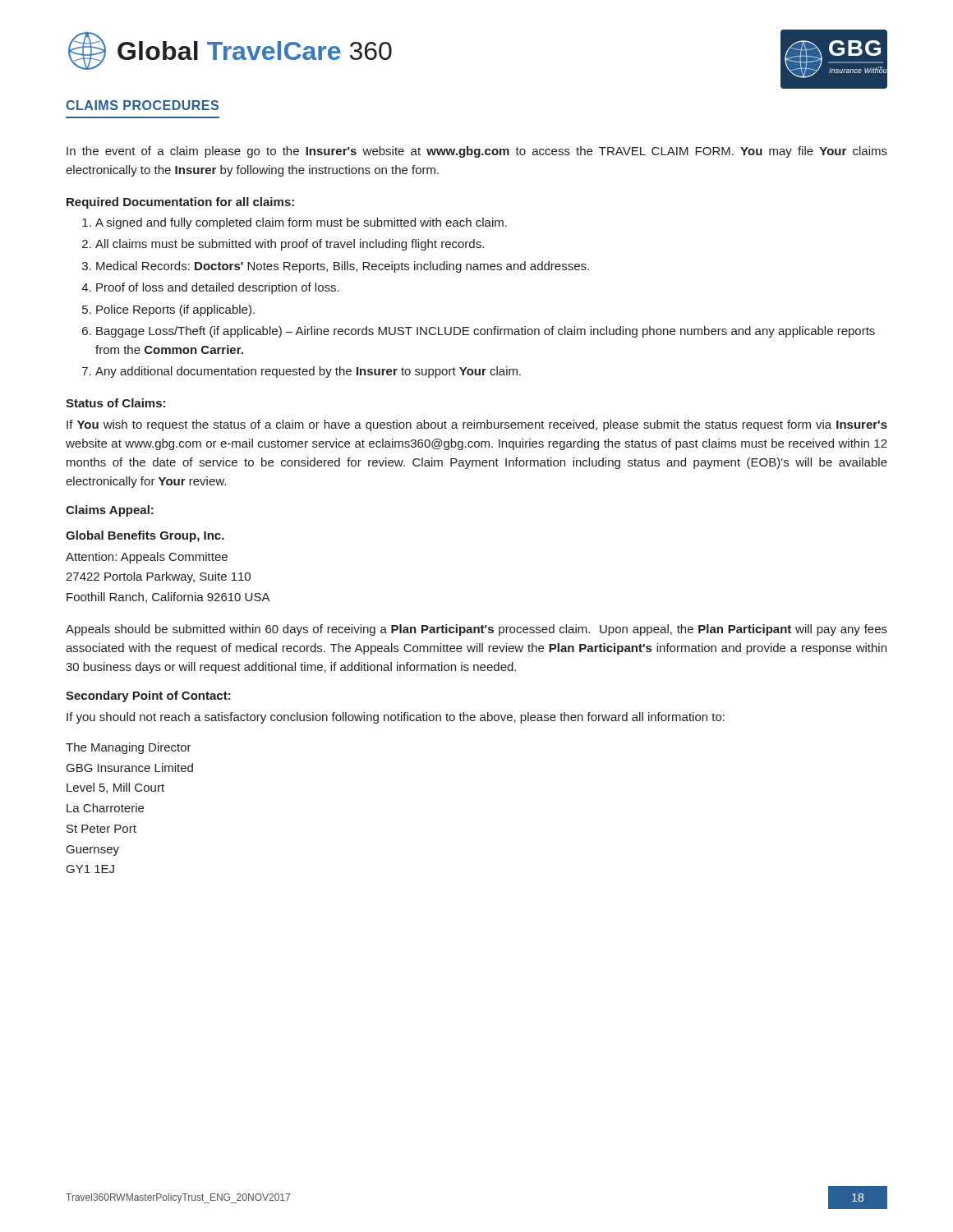Image resolution: width=953 pixels, height=1232 pixels.
Task: Navigate to the text starting "Claims Appeal:"
Action: click(x=110, y=509)
